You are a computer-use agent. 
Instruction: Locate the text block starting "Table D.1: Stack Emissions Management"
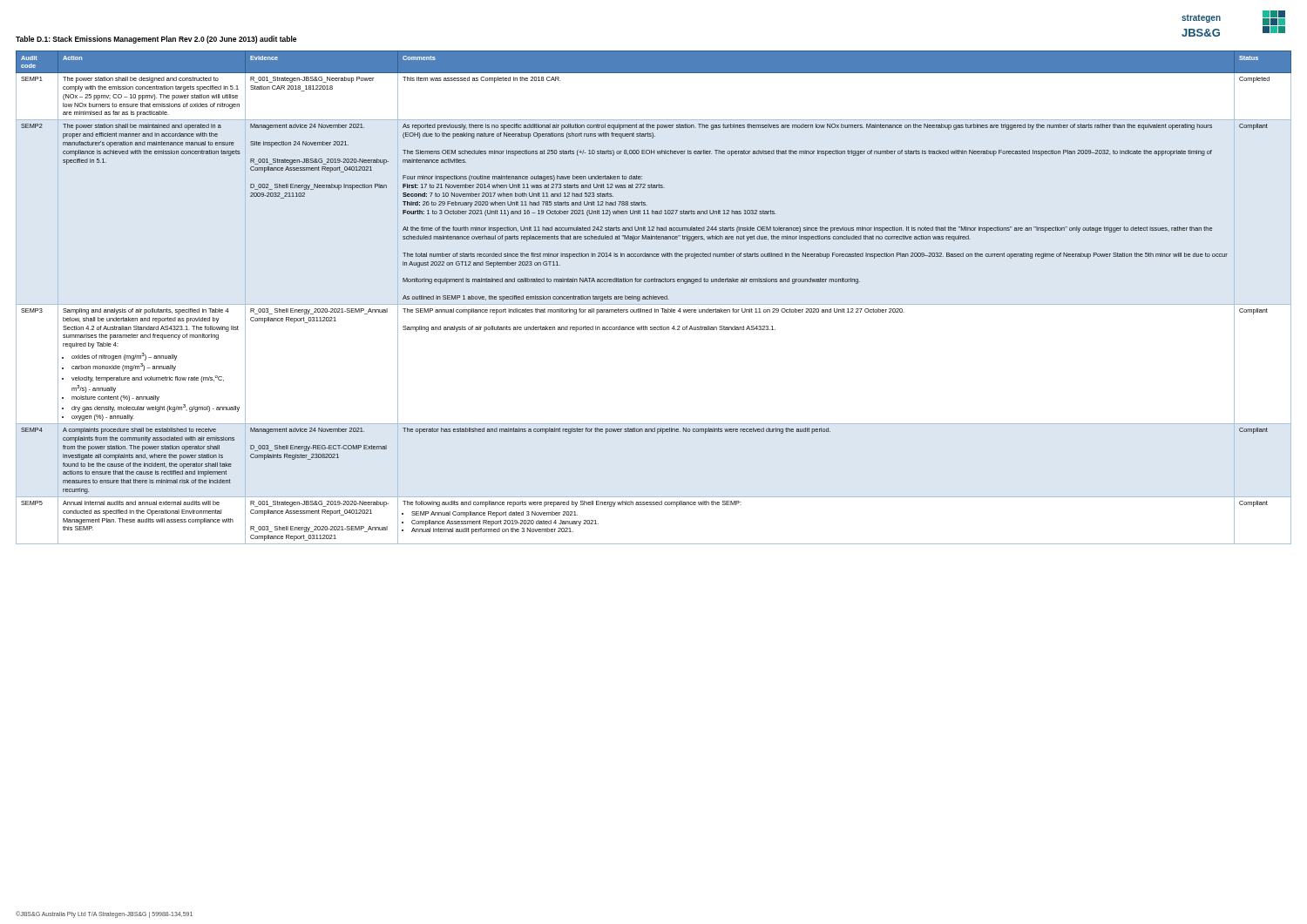(x=156, y=39)
